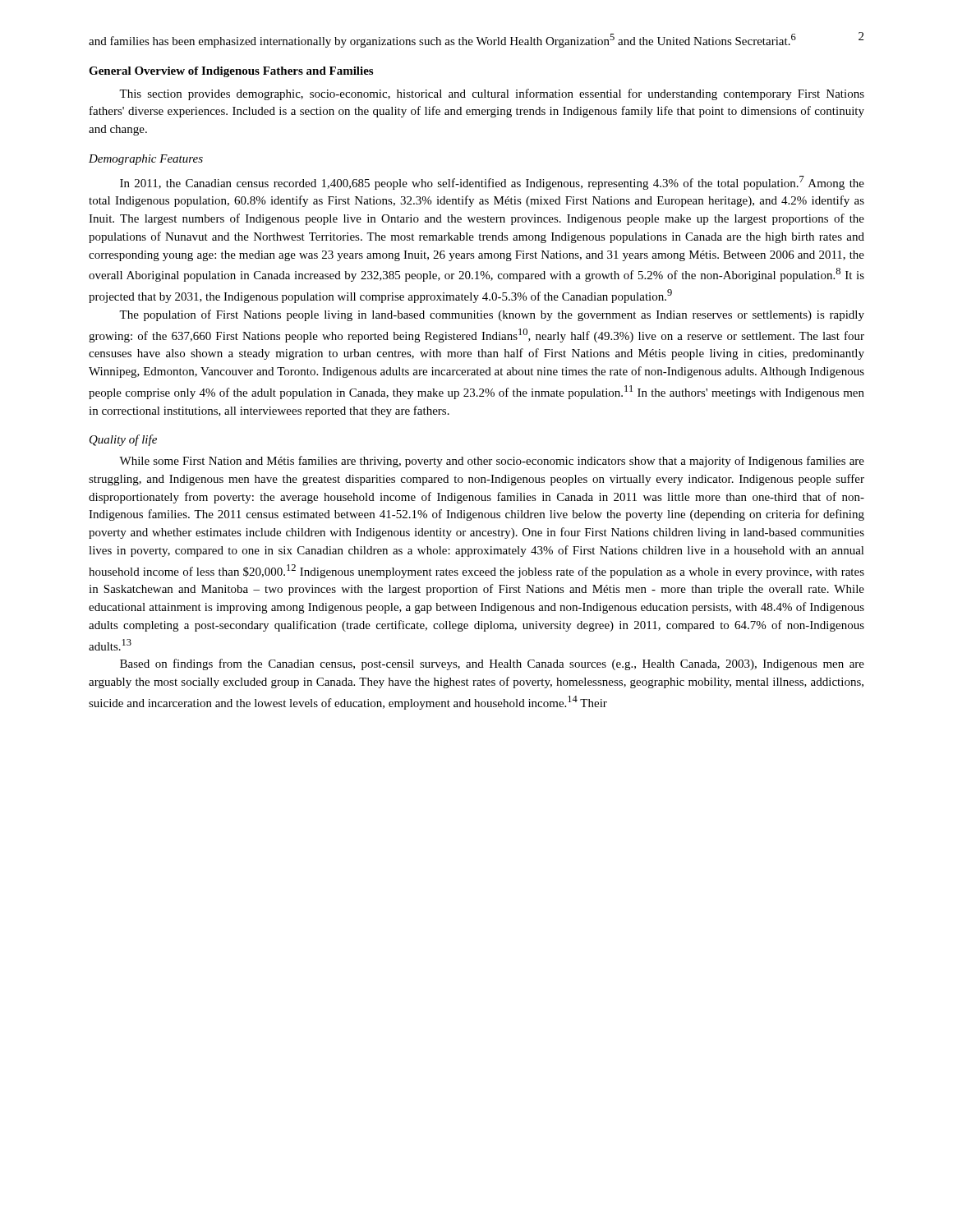Click on the text starting "This section provides demographic, socio-economic, historical and"
The image size is (953, 1232).
476,112
